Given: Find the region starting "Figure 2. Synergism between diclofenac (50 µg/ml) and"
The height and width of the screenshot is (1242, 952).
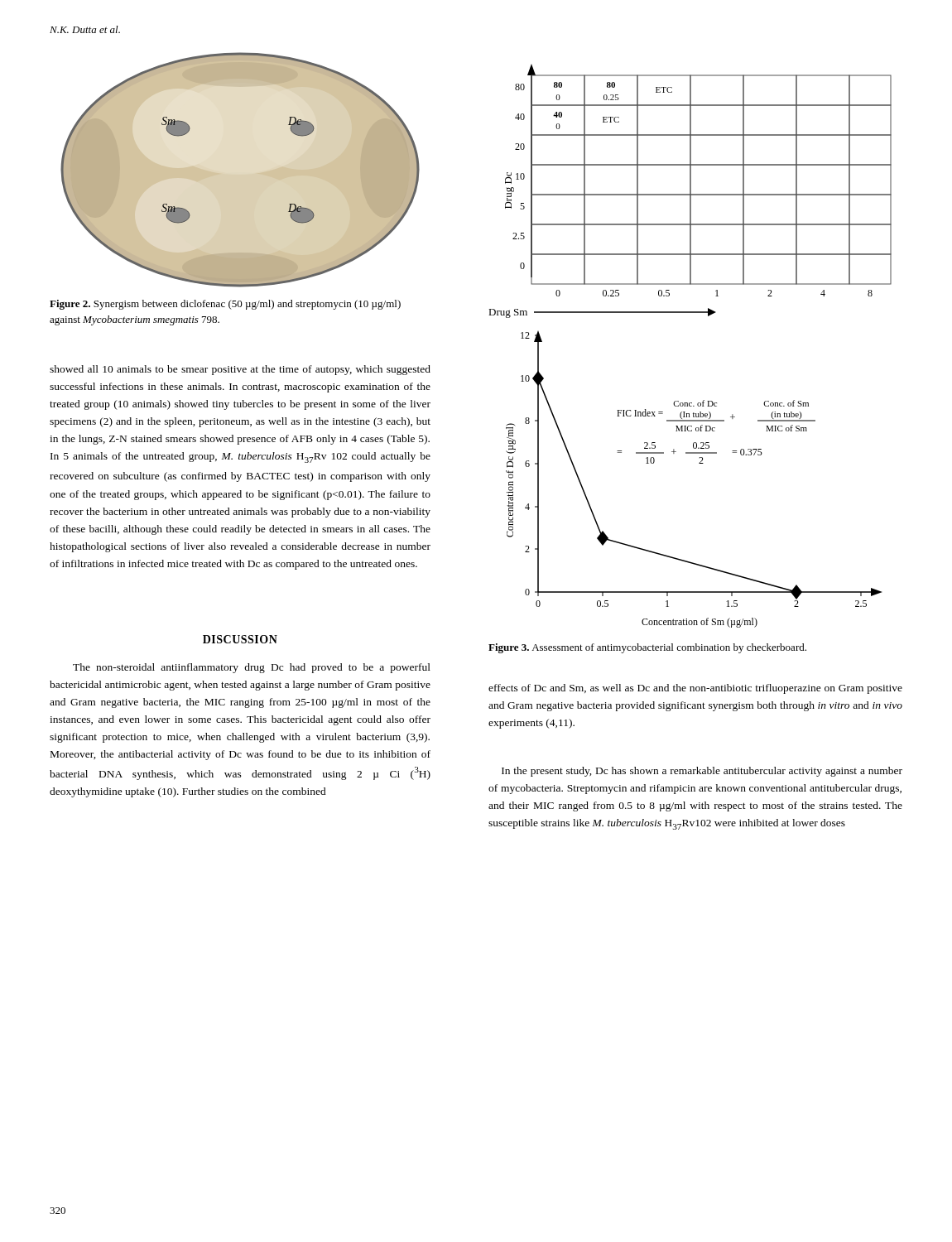Looking at the screenshot, I should coord(225,311).
